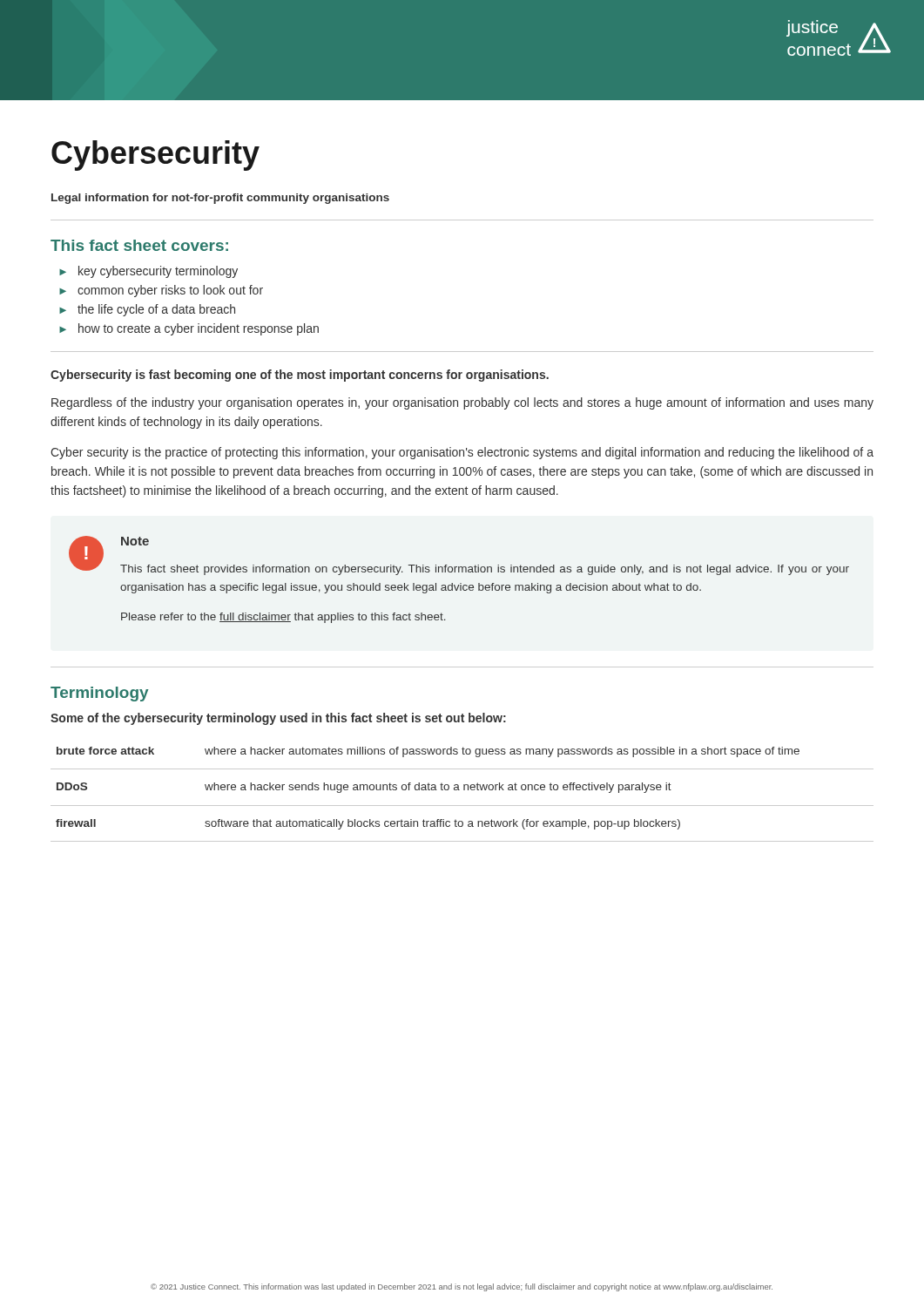
Task: Where is the passage that starts "! Note This fact sheet"?
Action: pyautogui.click(x=462, y=584)
